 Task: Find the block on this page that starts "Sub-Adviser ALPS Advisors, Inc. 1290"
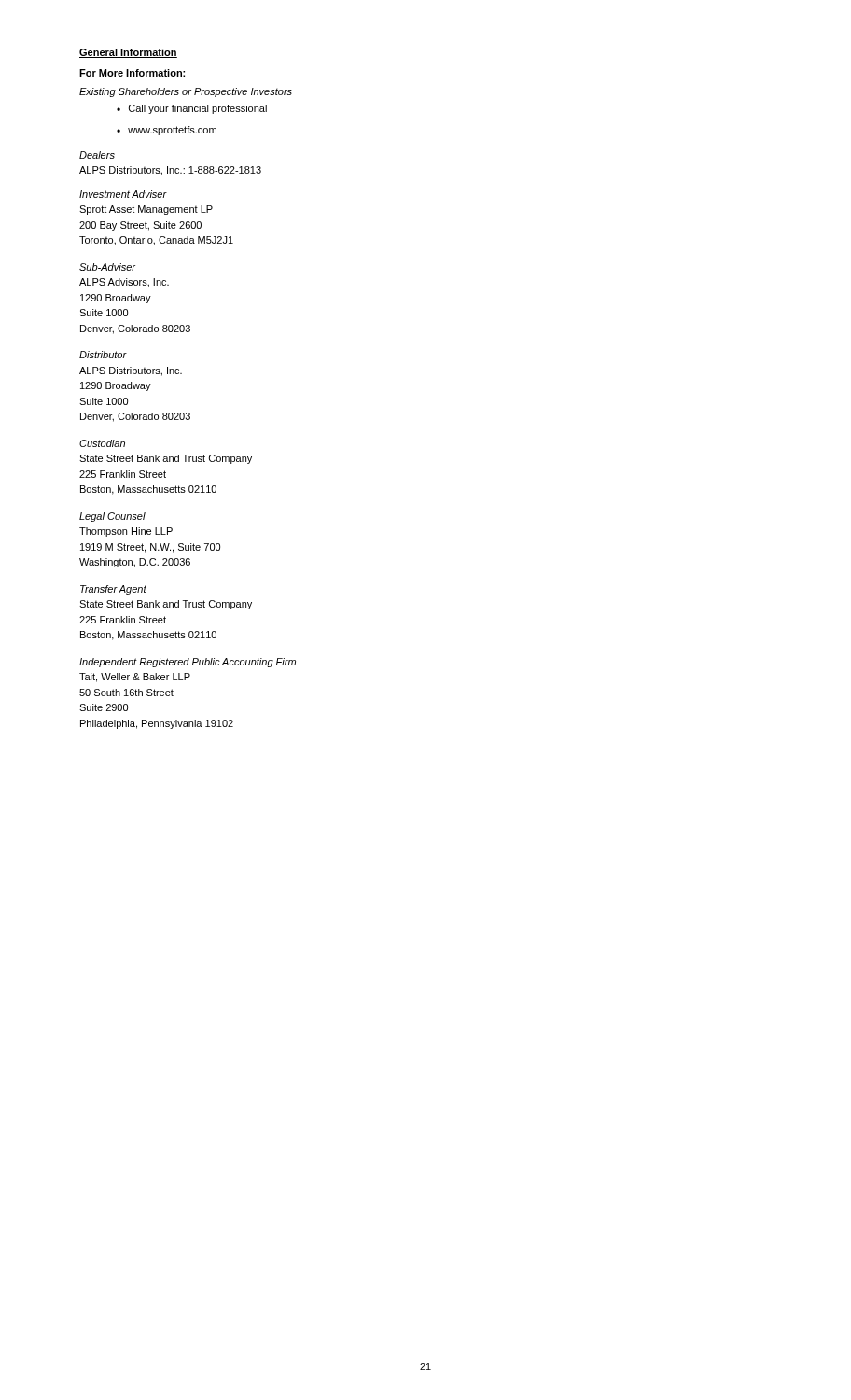135,297
